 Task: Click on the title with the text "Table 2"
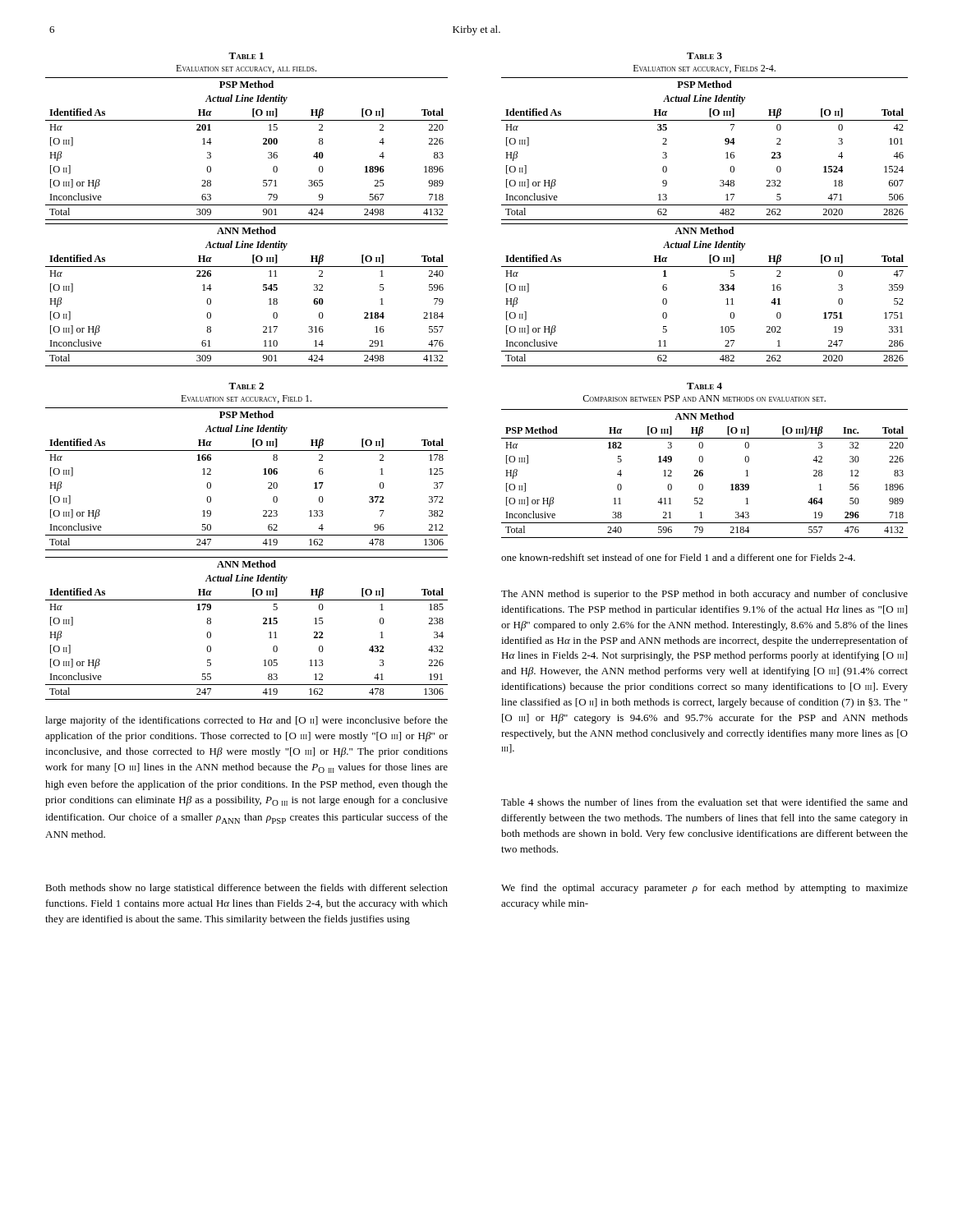click(246, 386)
